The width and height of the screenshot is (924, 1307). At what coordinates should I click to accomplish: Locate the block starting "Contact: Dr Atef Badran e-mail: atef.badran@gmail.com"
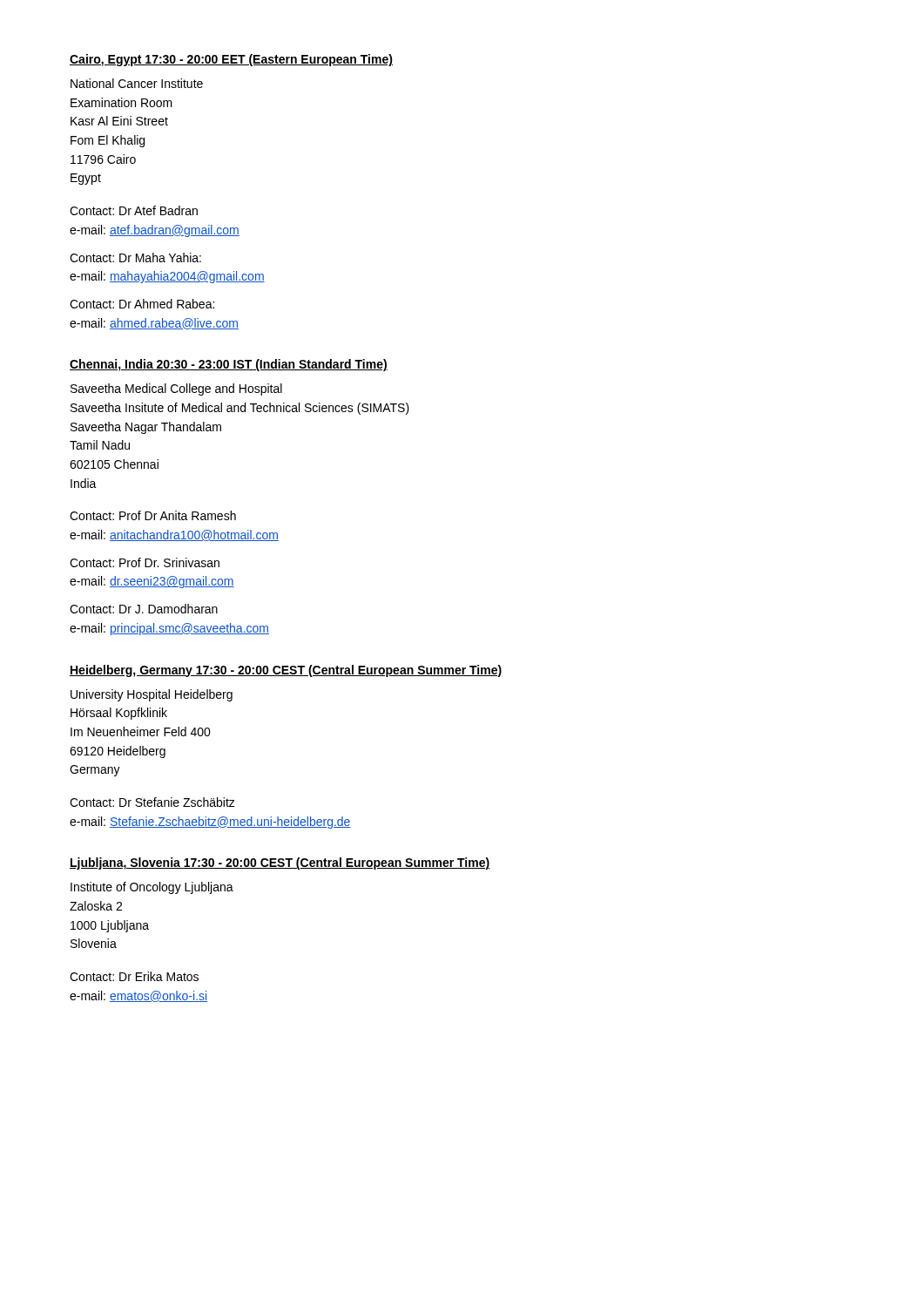(x=154, y=220)
